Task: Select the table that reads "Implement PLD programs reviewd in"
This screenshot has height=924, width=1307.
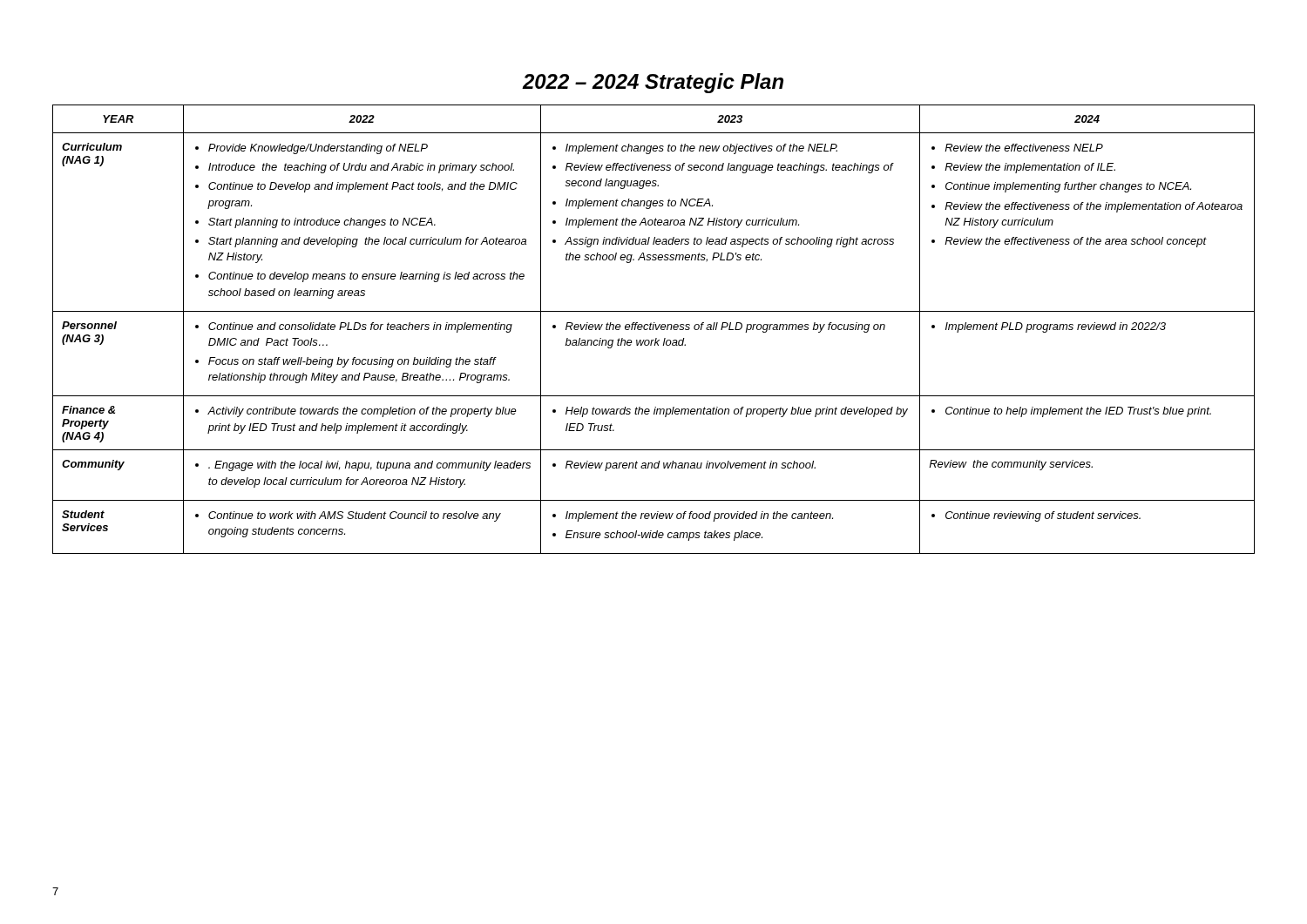Action: [654, 329]
